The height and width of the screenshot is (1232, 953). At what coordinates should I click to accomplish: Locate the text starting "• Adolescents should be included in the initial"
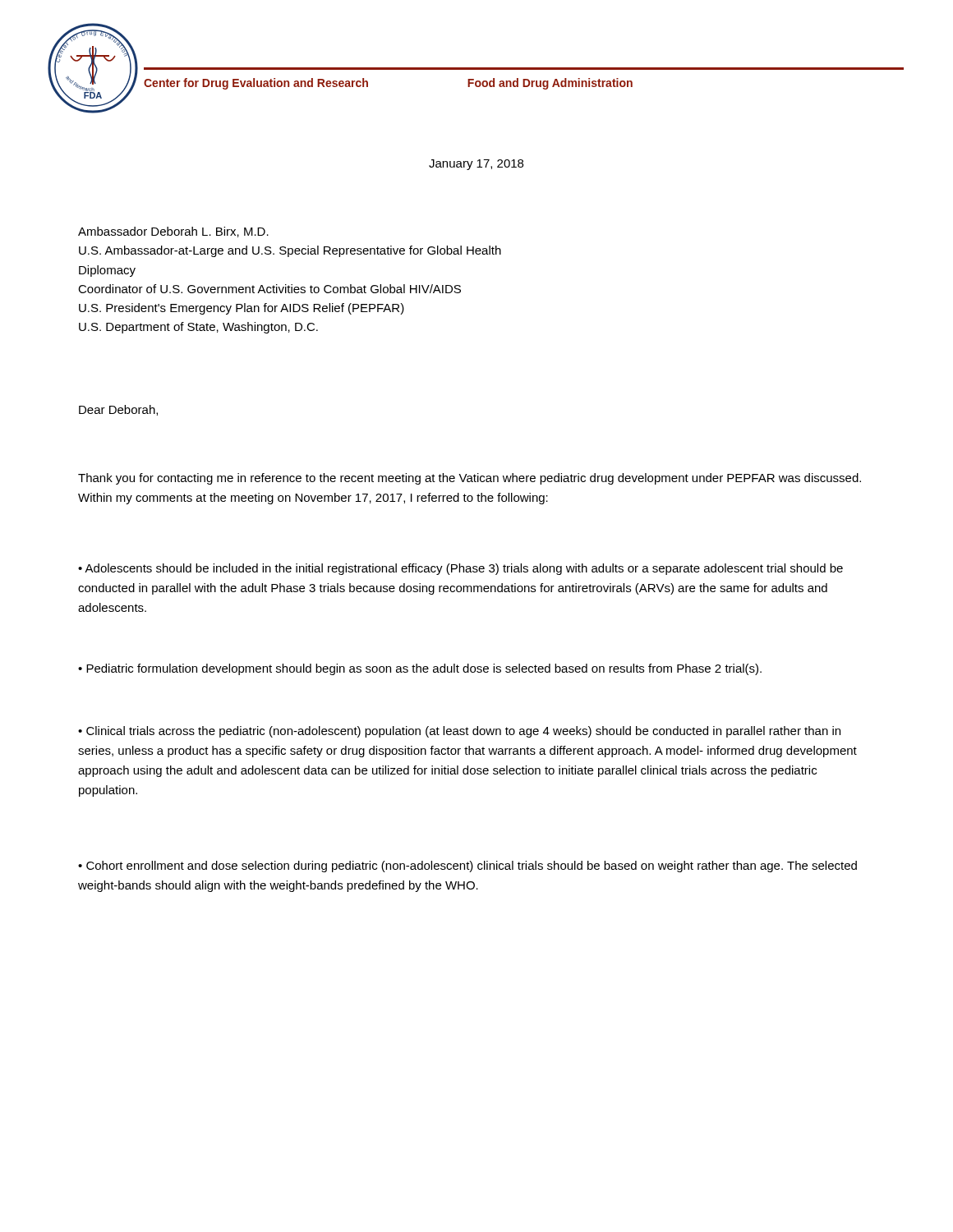coord(461,588)
